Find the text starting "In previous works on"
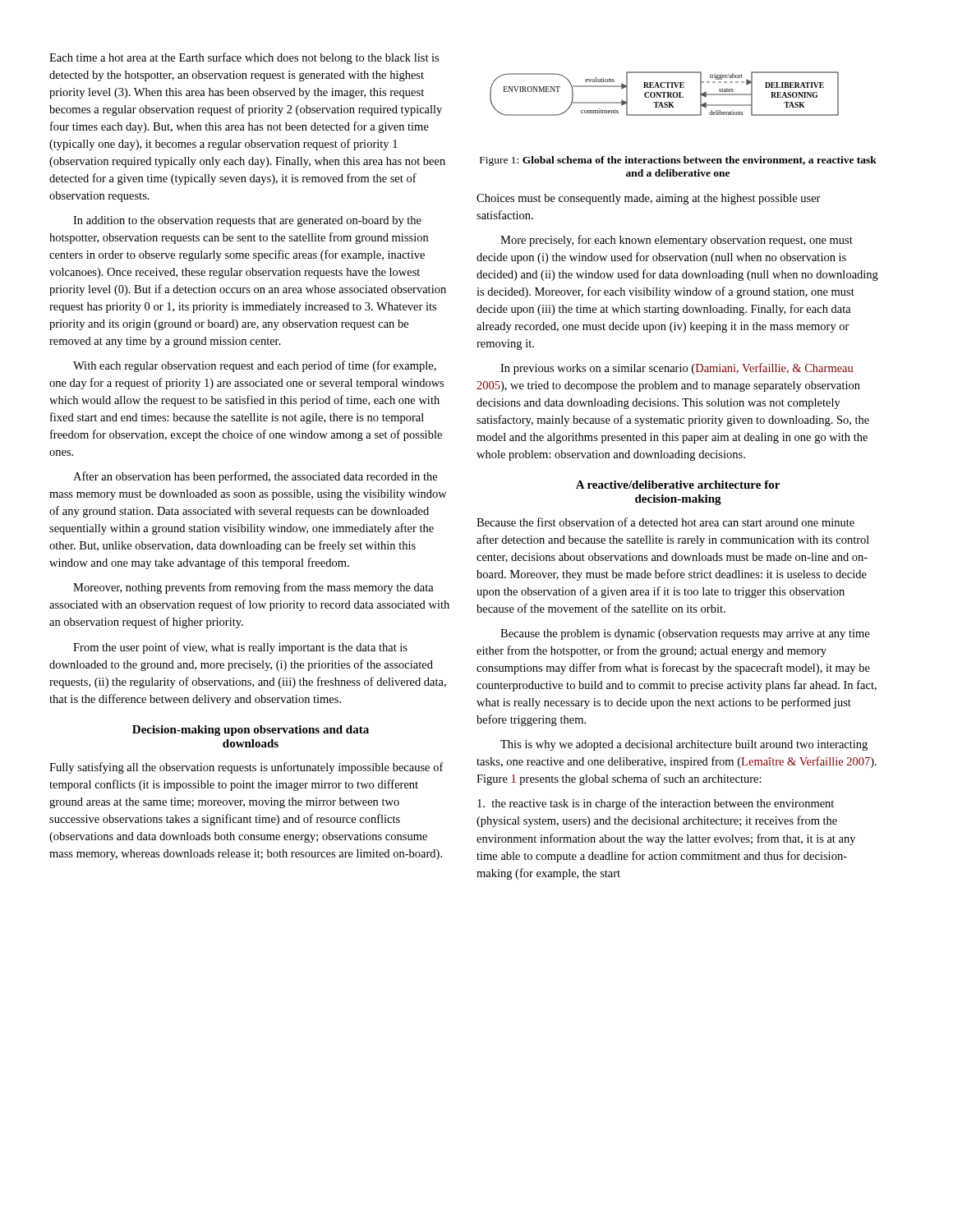This screenshot has width=953, height=1232. coord(678,412)
